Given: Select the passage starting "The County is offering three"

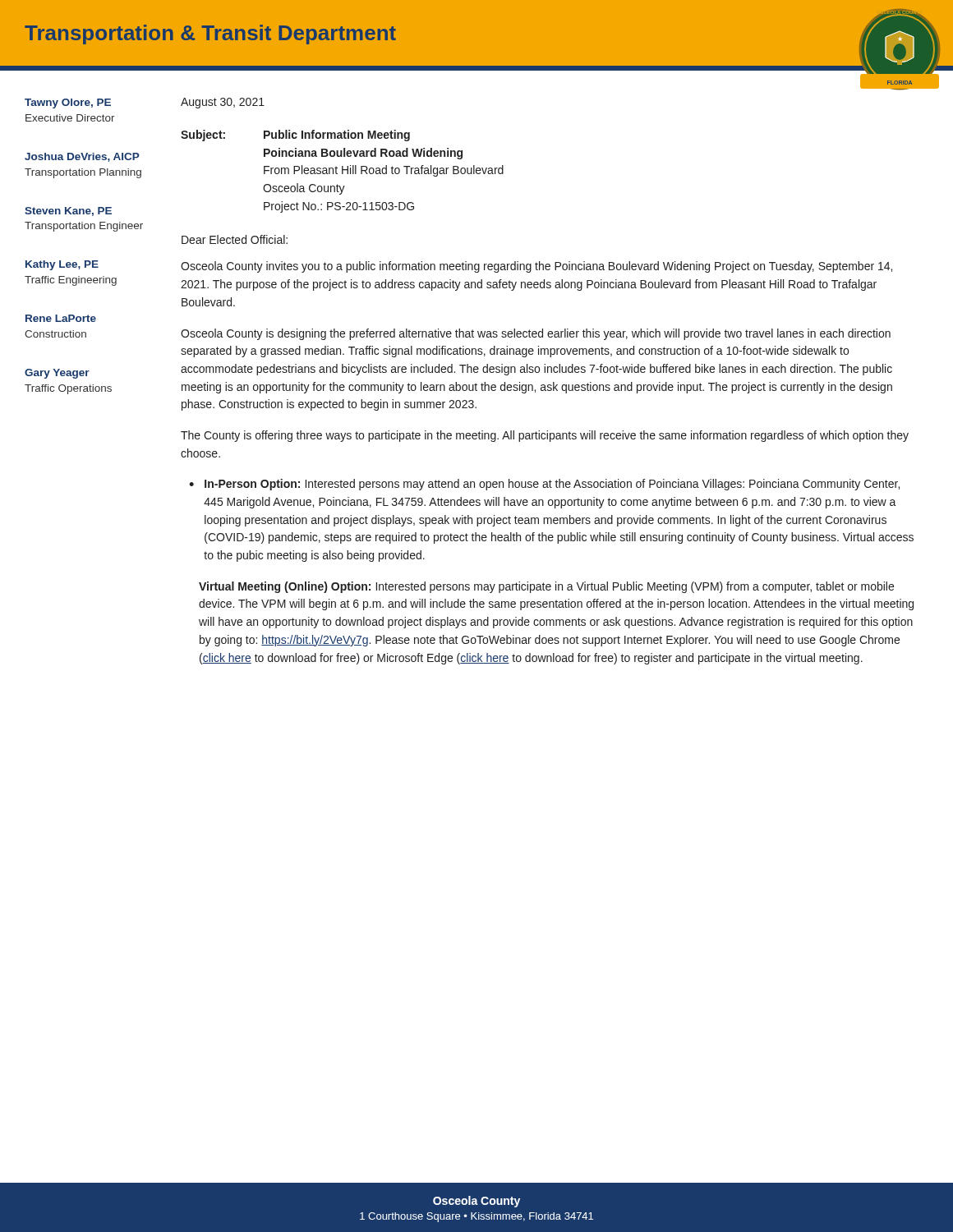Looking at the screenshot, I should (x=545, y=444).
